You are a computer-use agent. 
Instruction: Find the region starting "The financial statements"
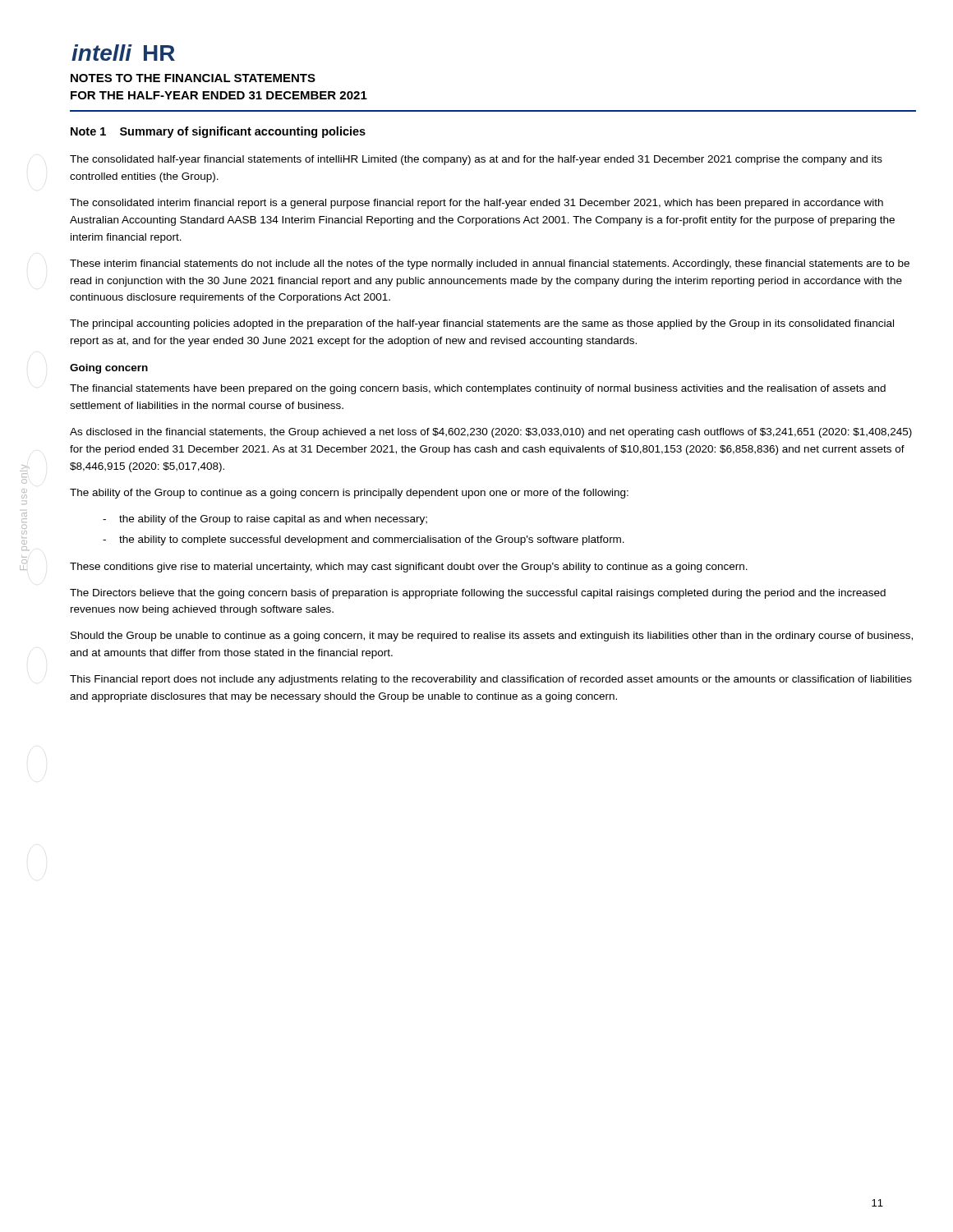[x=478, y=397]
